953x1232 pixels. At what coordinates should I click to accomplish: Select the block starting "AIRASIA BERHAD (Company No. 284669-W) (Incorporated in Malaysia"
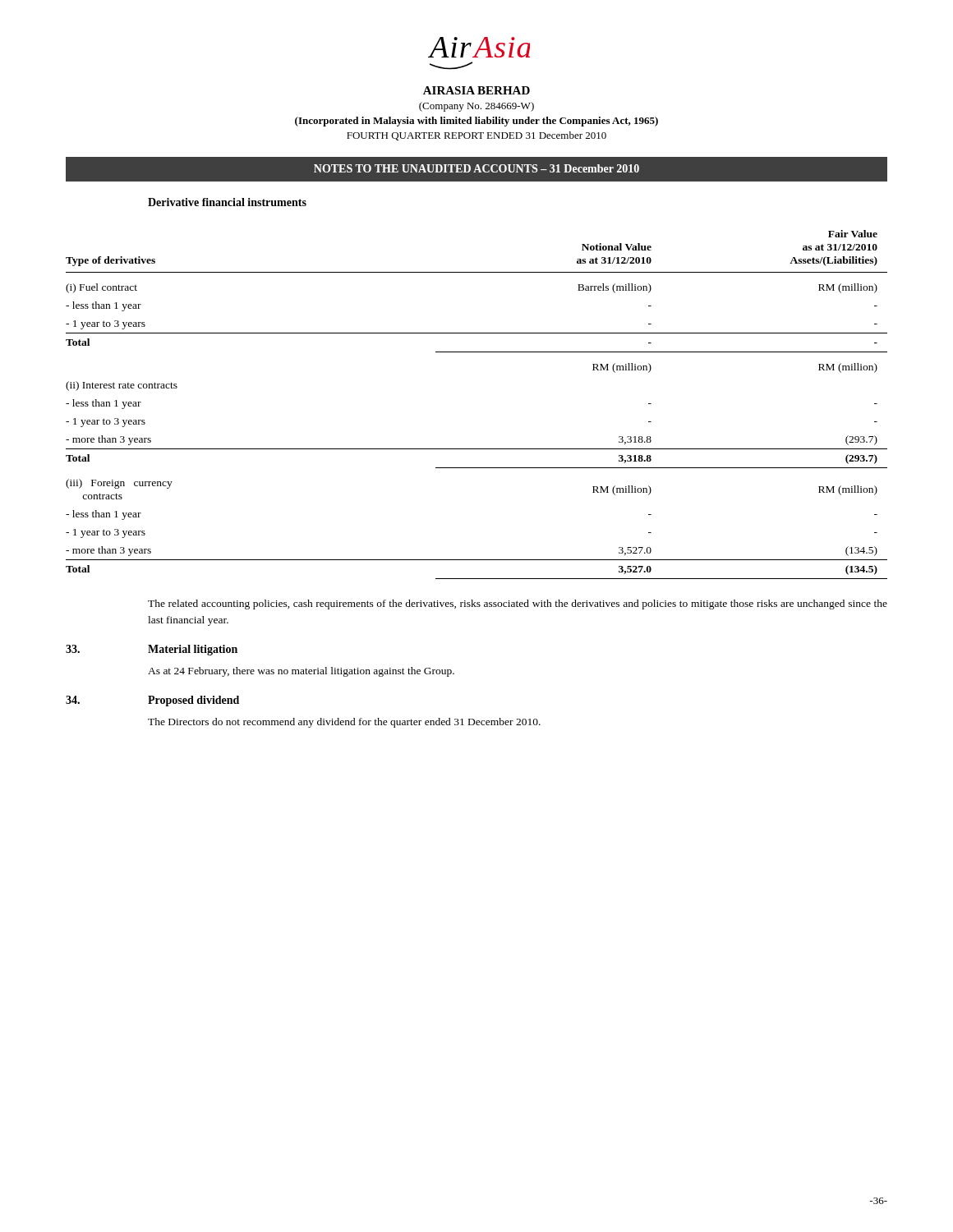pyautogui.click(x=476, y=113)
